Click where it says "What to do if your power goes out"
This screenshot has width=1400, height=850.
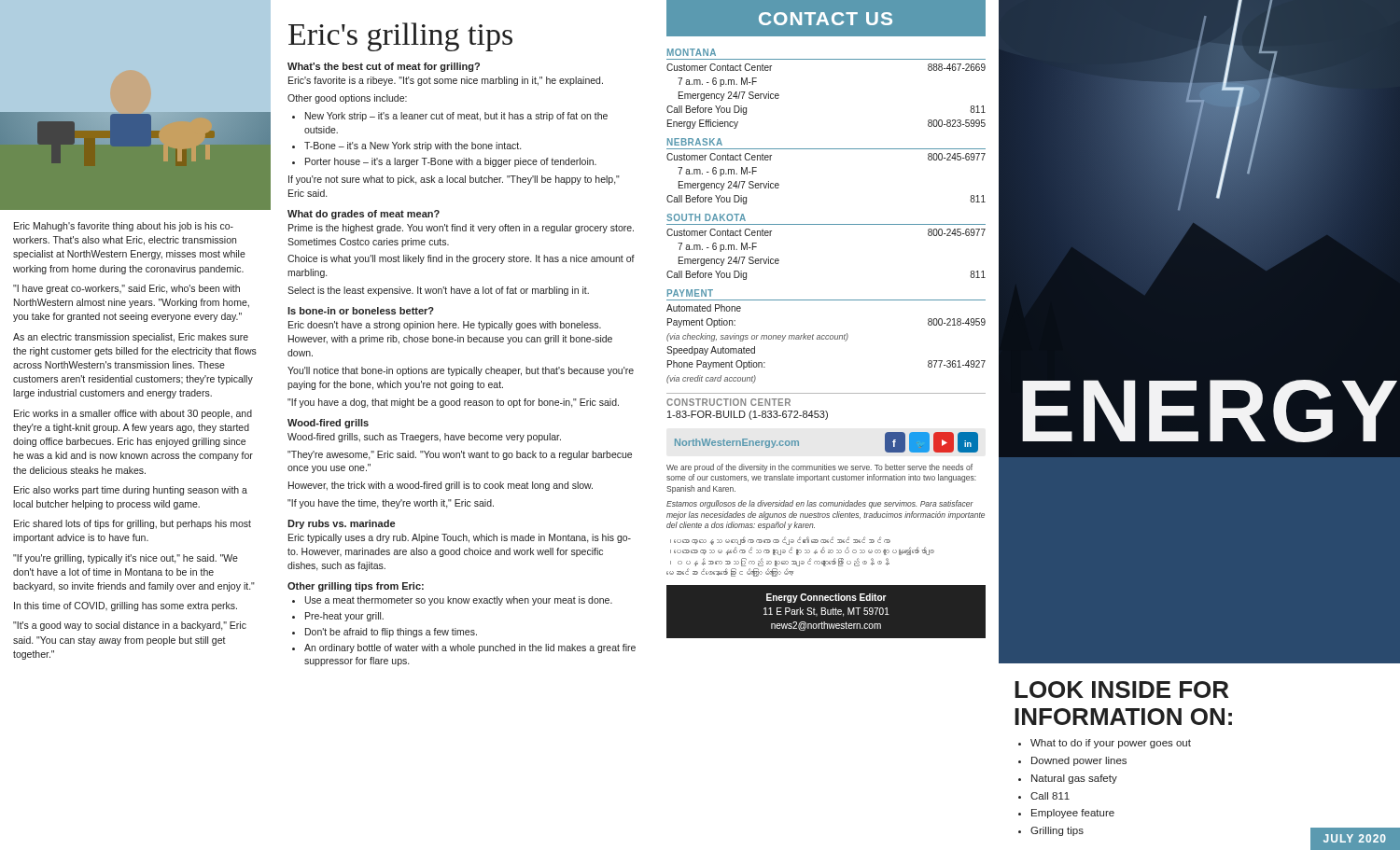1111,743
